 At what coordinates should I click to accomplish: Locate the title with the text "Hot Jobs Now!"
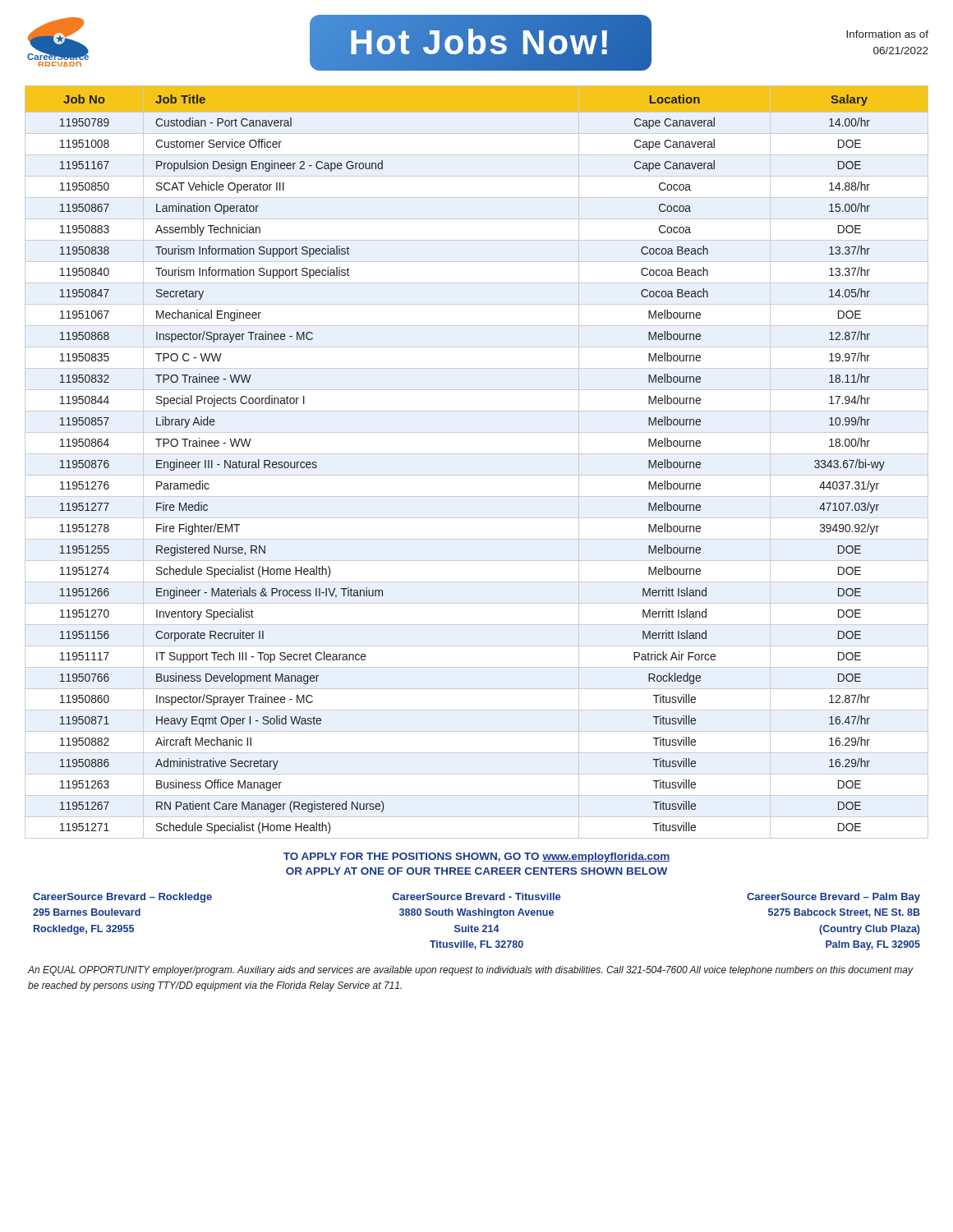pos(480,43)
